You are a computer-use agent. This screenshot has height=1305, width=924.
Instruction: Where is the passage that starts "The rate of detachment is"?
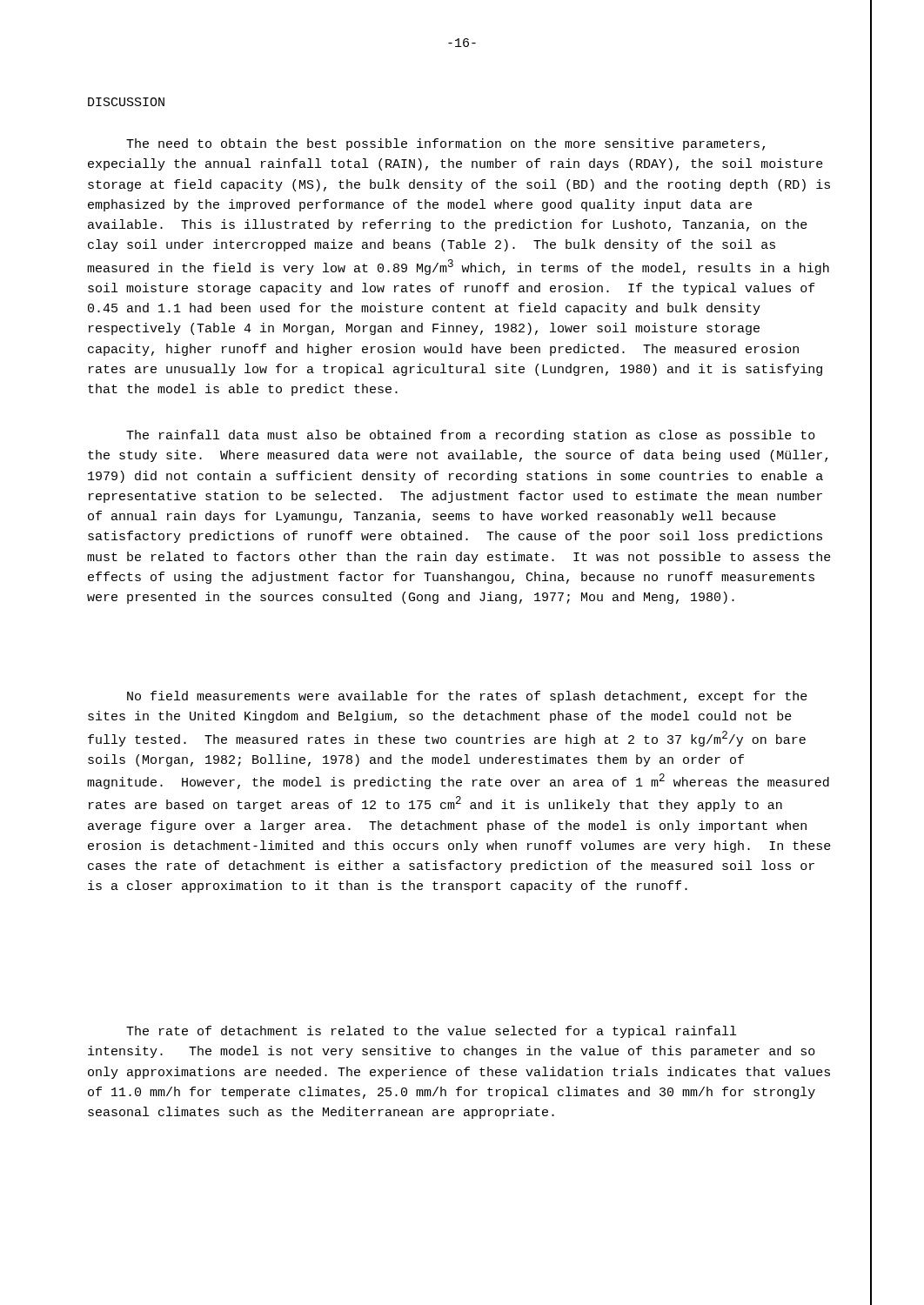click(459, 1073)
